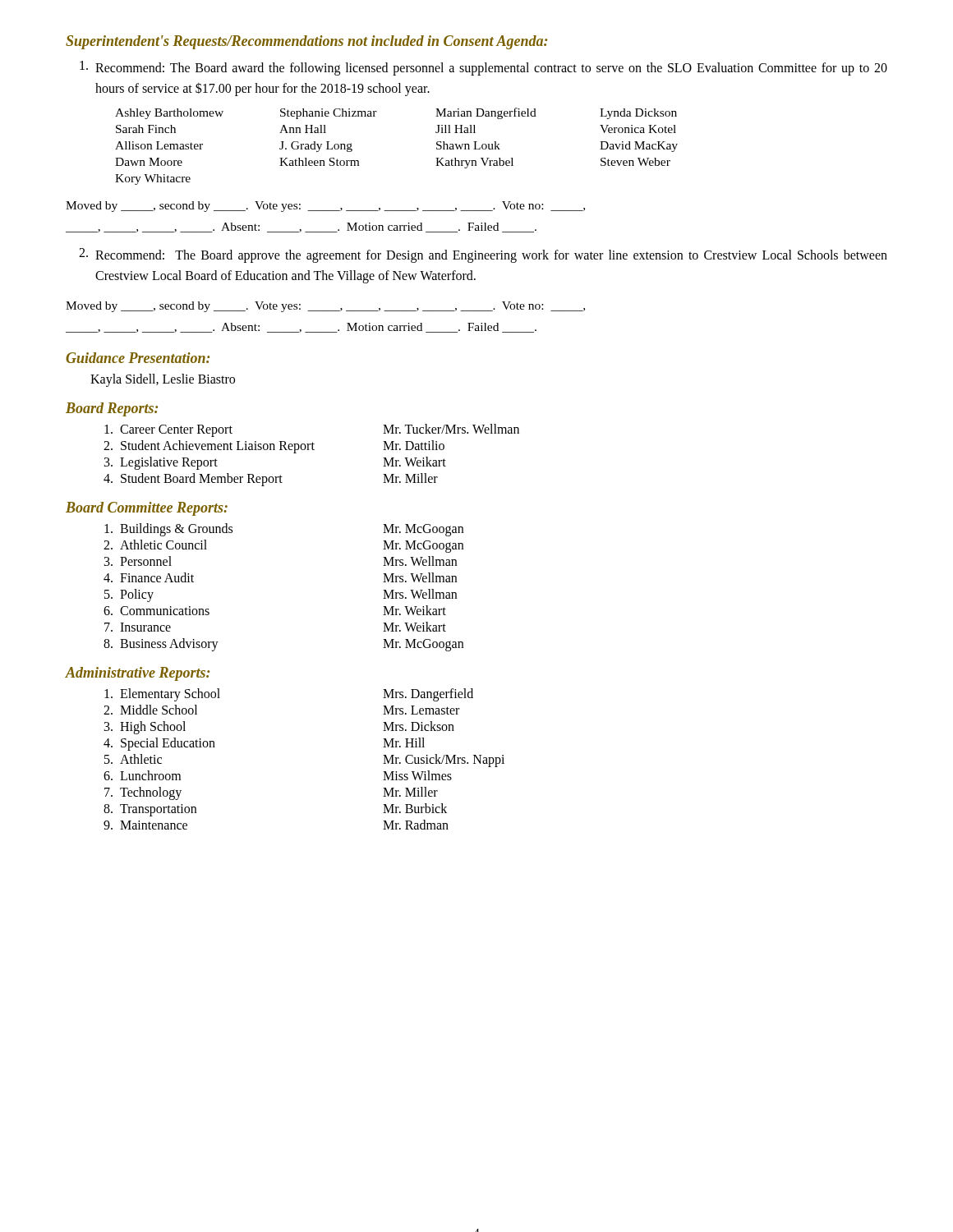Locate the list item containing "4. Student Board"
This screenshot has height=1232, width=953.
271,480
